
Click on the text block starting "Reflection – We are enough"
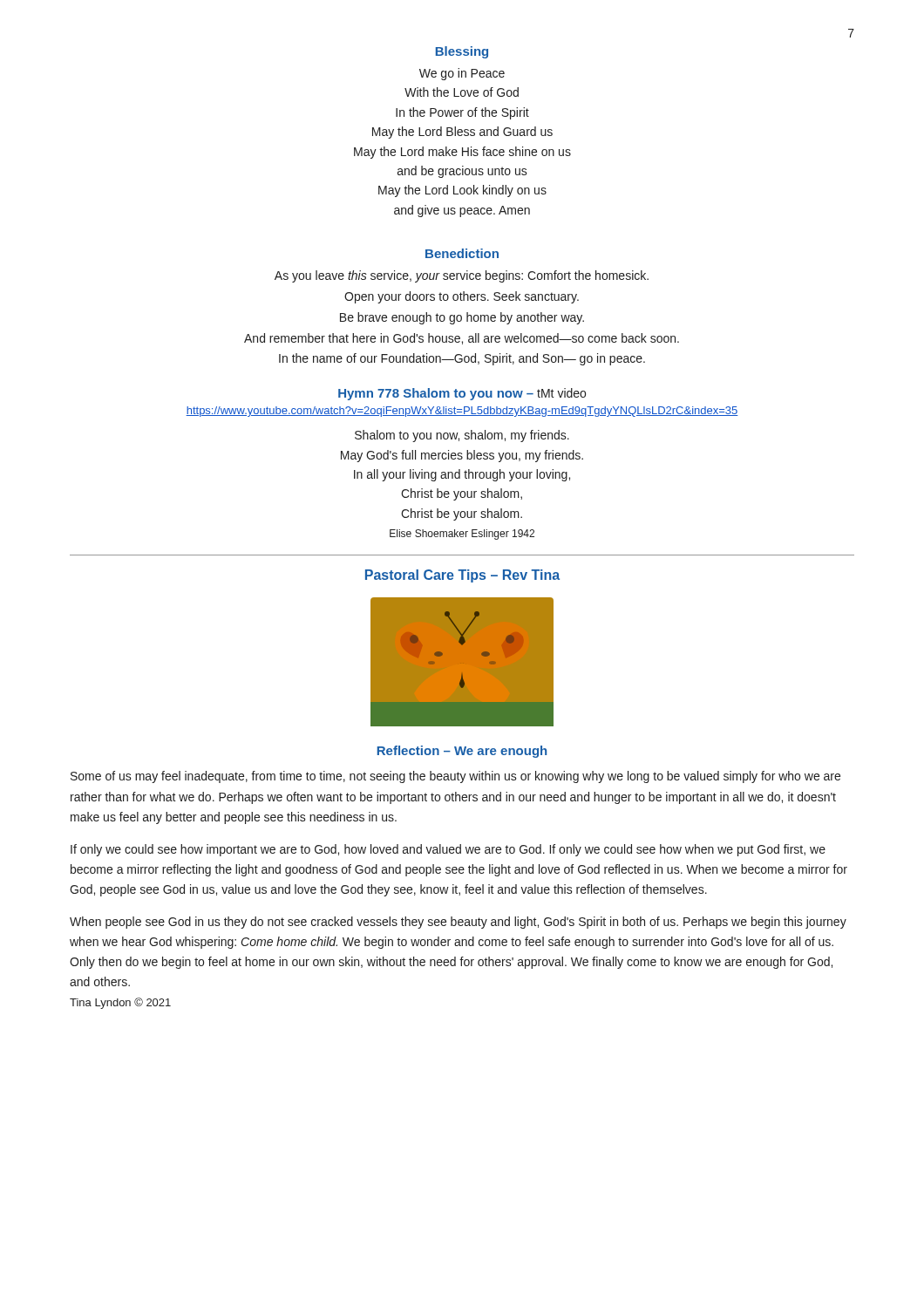tap(462, 751)
